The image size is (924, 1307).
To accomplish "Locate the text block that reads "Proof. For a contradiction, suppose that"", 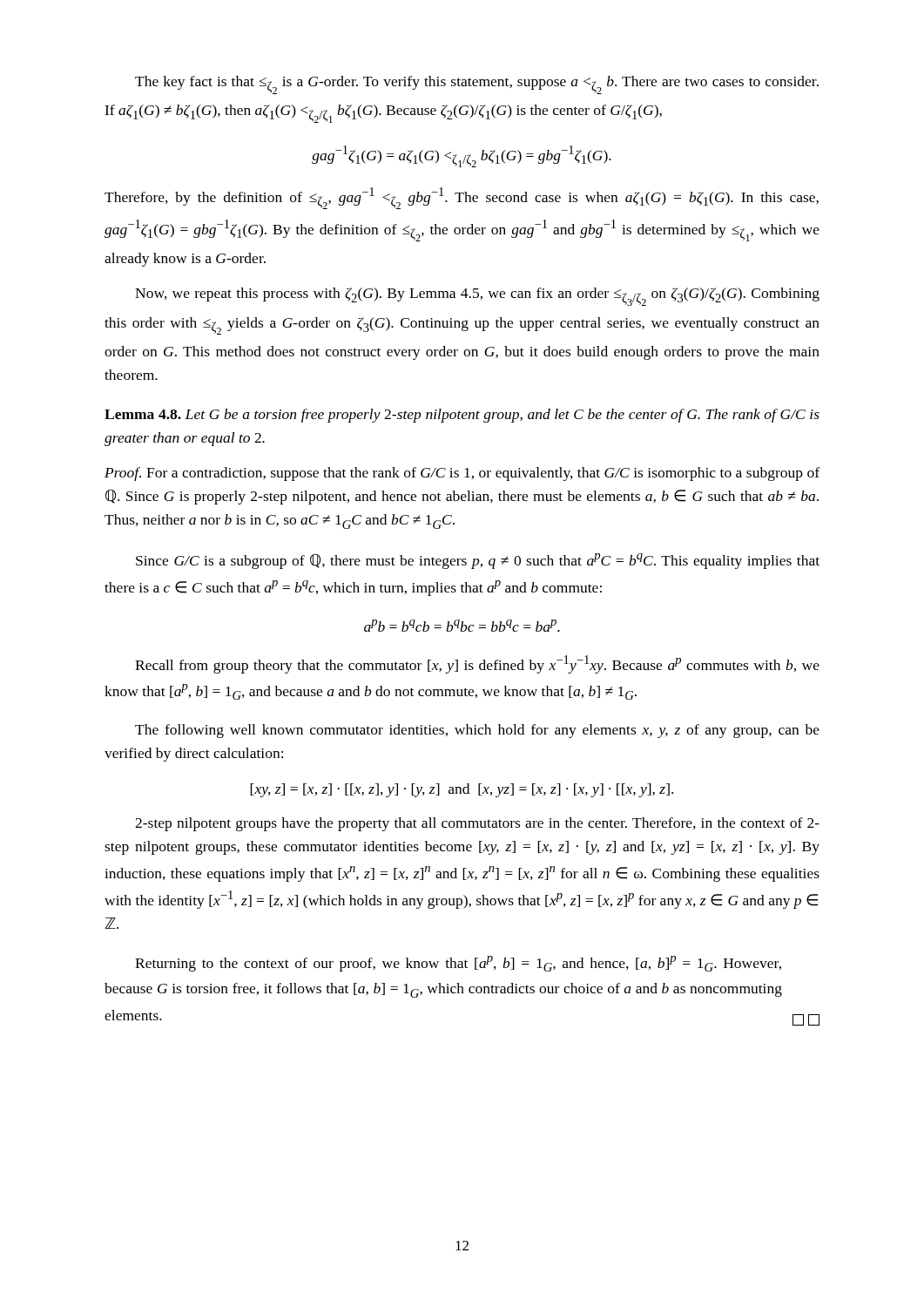I will point(462,498).
